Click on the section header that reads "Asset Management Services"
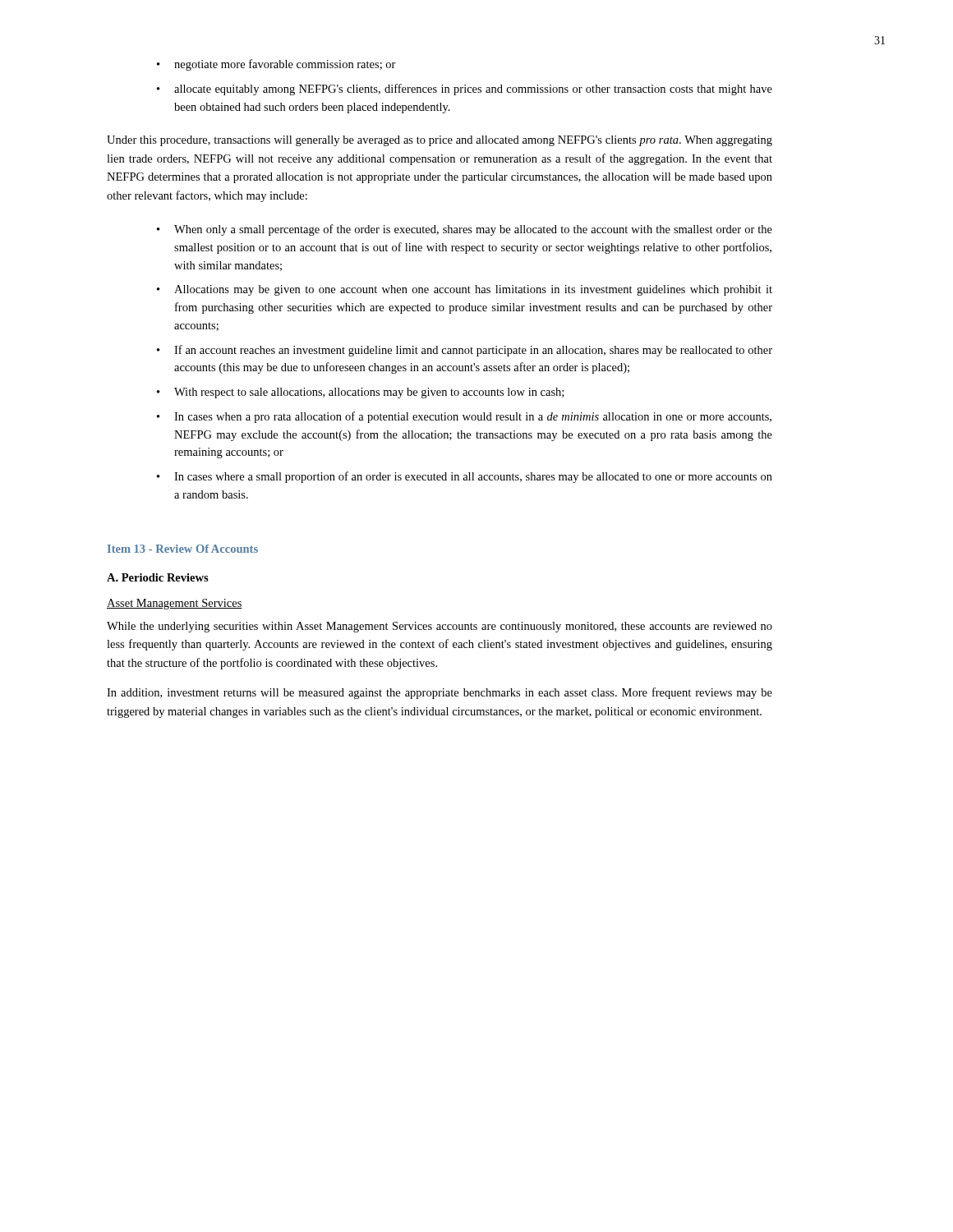The width and height of the screenshot is (953, 1232). pos(174,603)
